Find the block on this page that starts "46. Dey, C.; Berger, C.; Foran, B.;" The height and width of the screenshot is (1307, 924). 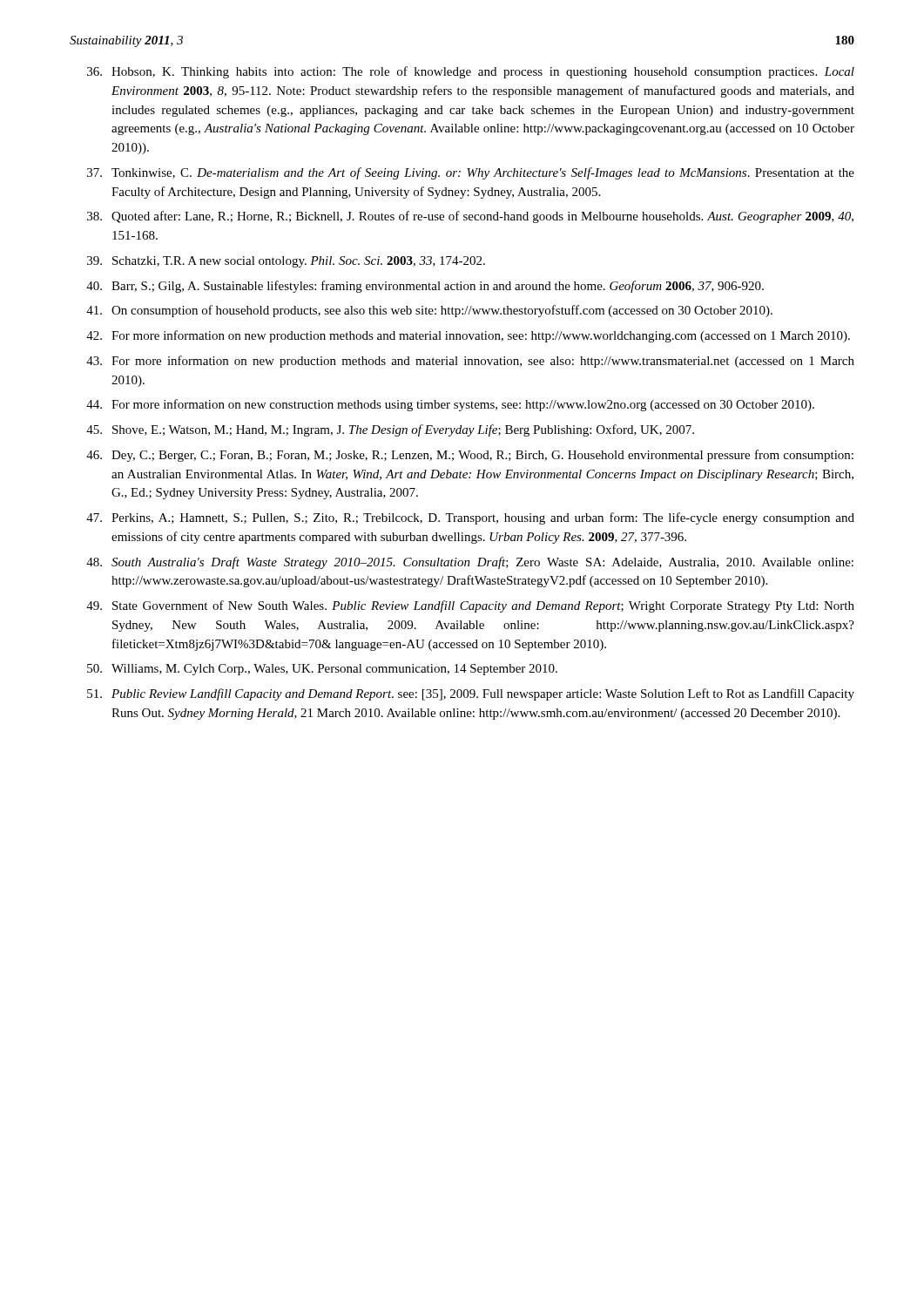462,474
